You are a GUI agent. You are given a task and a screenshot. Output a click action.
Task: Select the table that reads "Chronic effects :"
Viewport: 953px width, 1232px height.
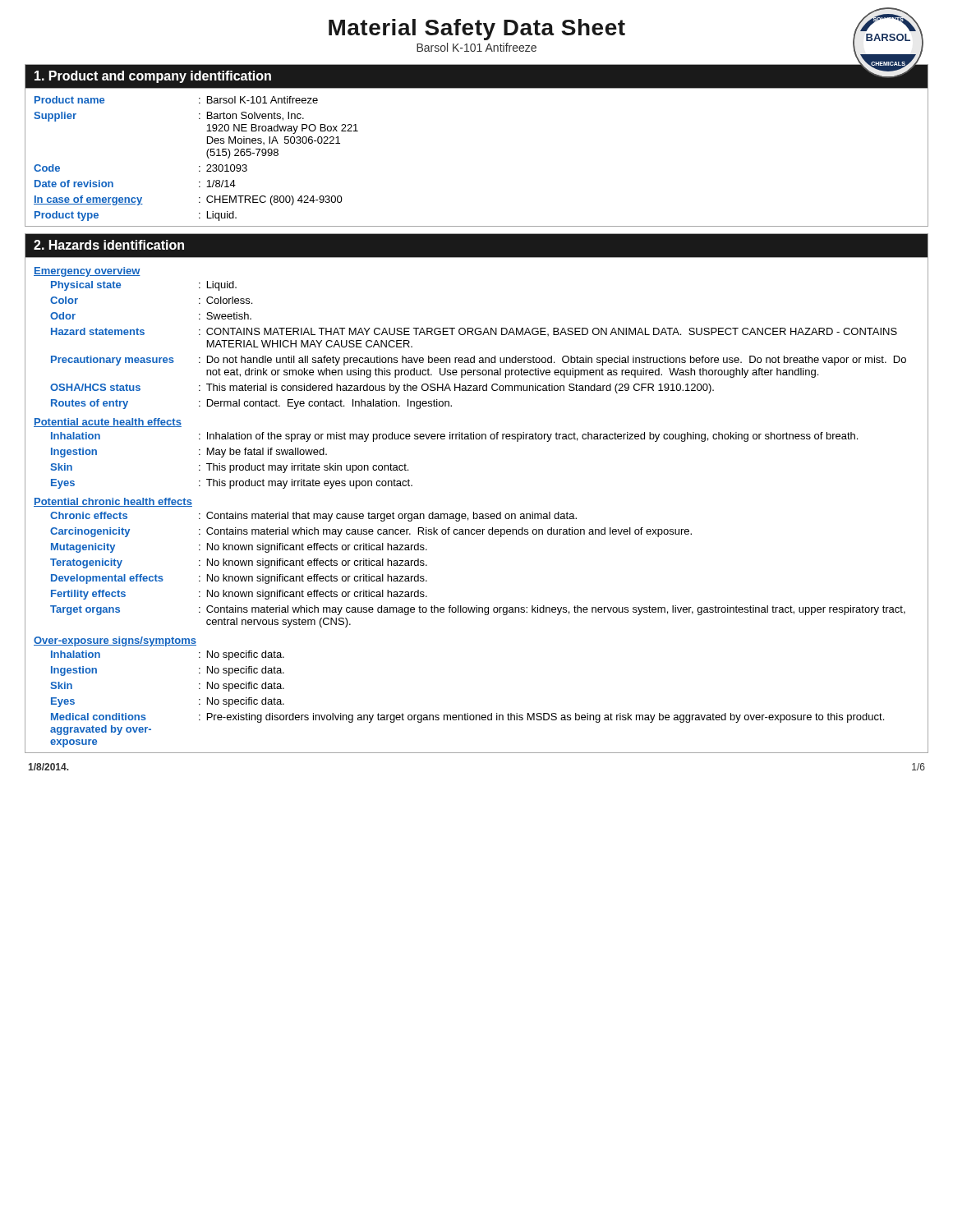tap(476, 568)
